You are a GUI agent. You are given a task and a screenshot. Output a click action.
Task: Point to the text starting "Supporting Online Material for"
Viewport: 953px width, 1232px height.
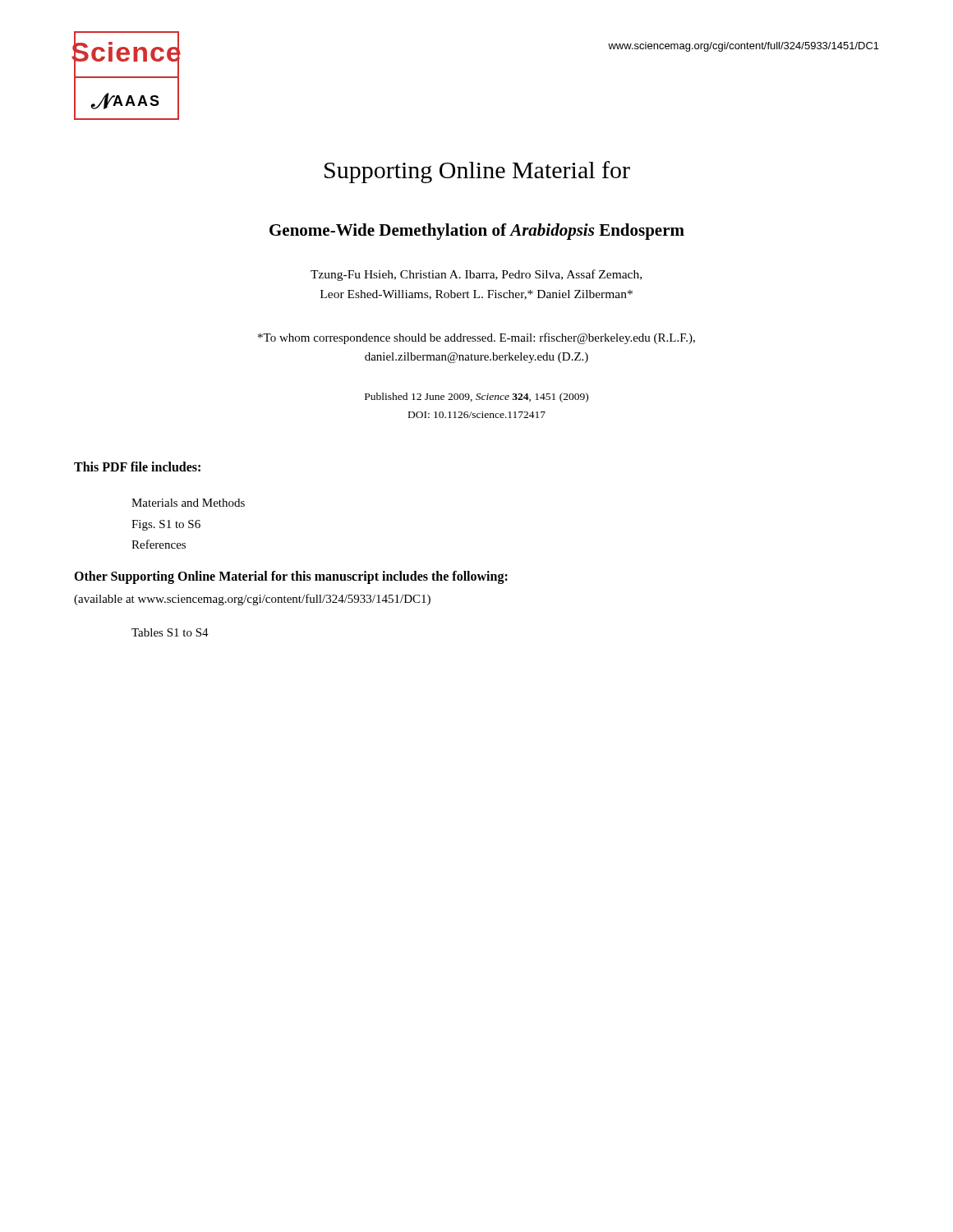pyautogui.click(x=476, y=170)
